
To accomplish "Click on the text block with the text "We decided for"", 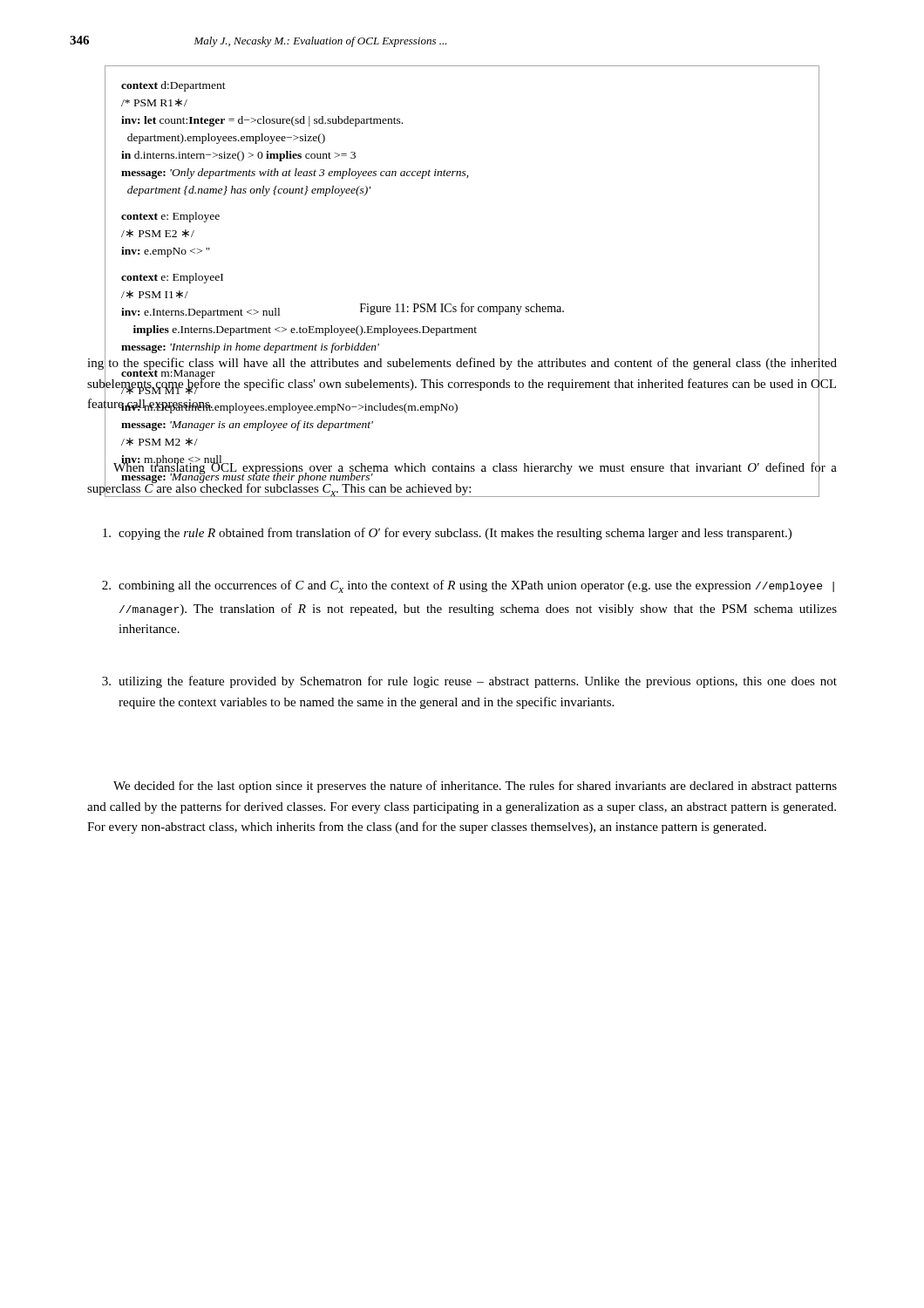I will coord(462,807).
